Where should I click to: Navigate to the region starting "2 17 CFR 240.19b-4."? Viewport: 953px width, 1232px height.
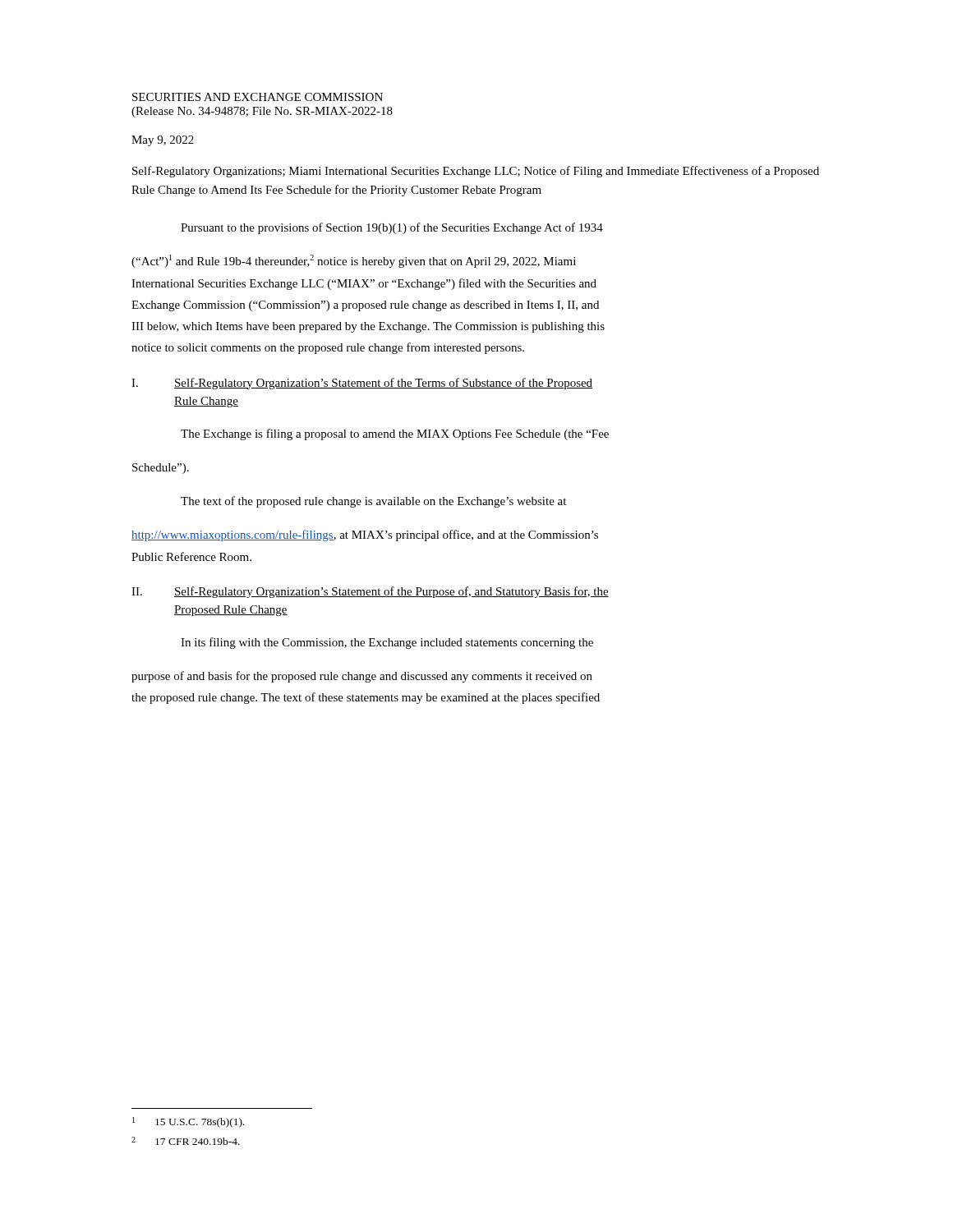click(186, 1143)
